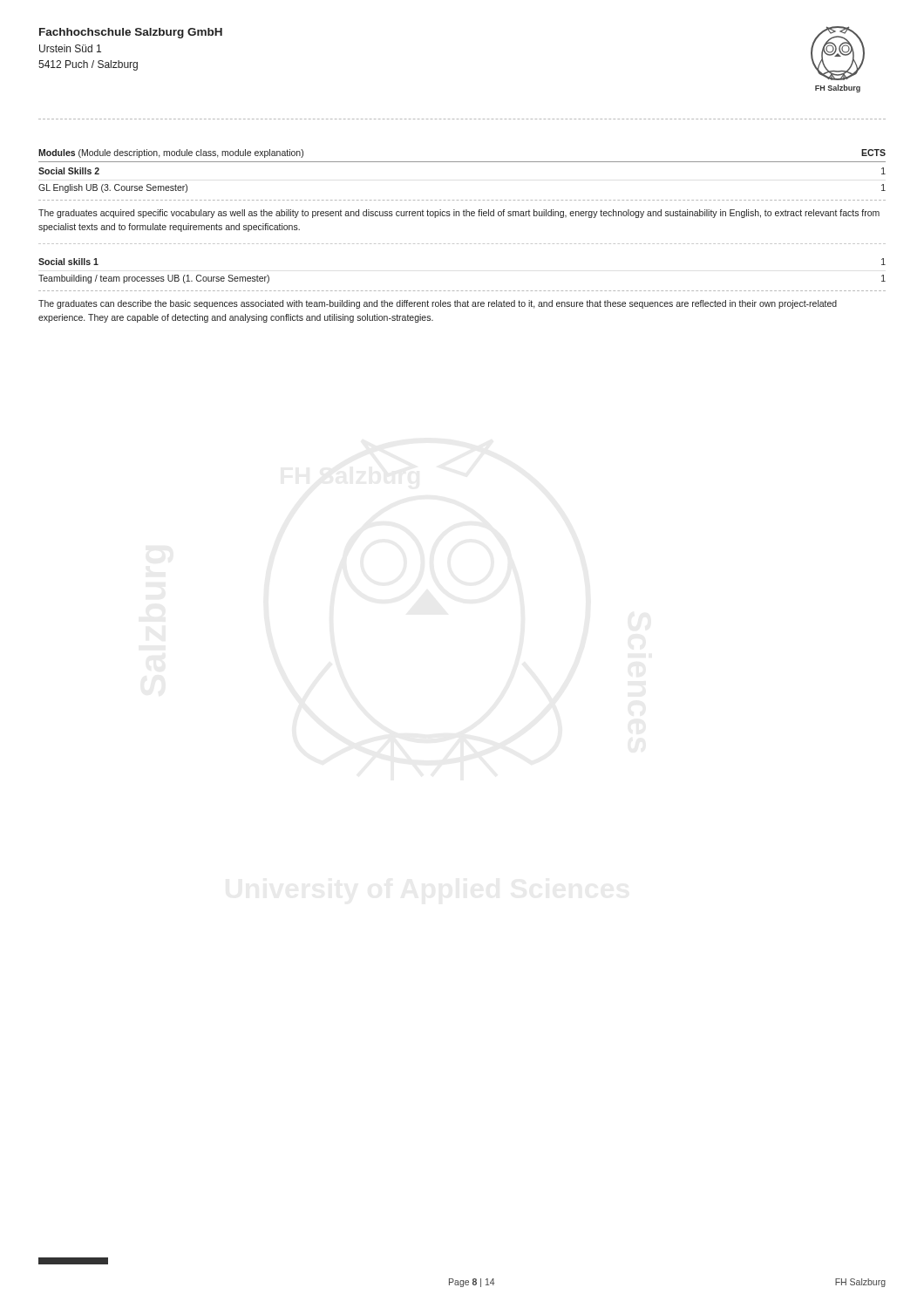Locate the table with the text "GL English UB"

click(462, 169)
